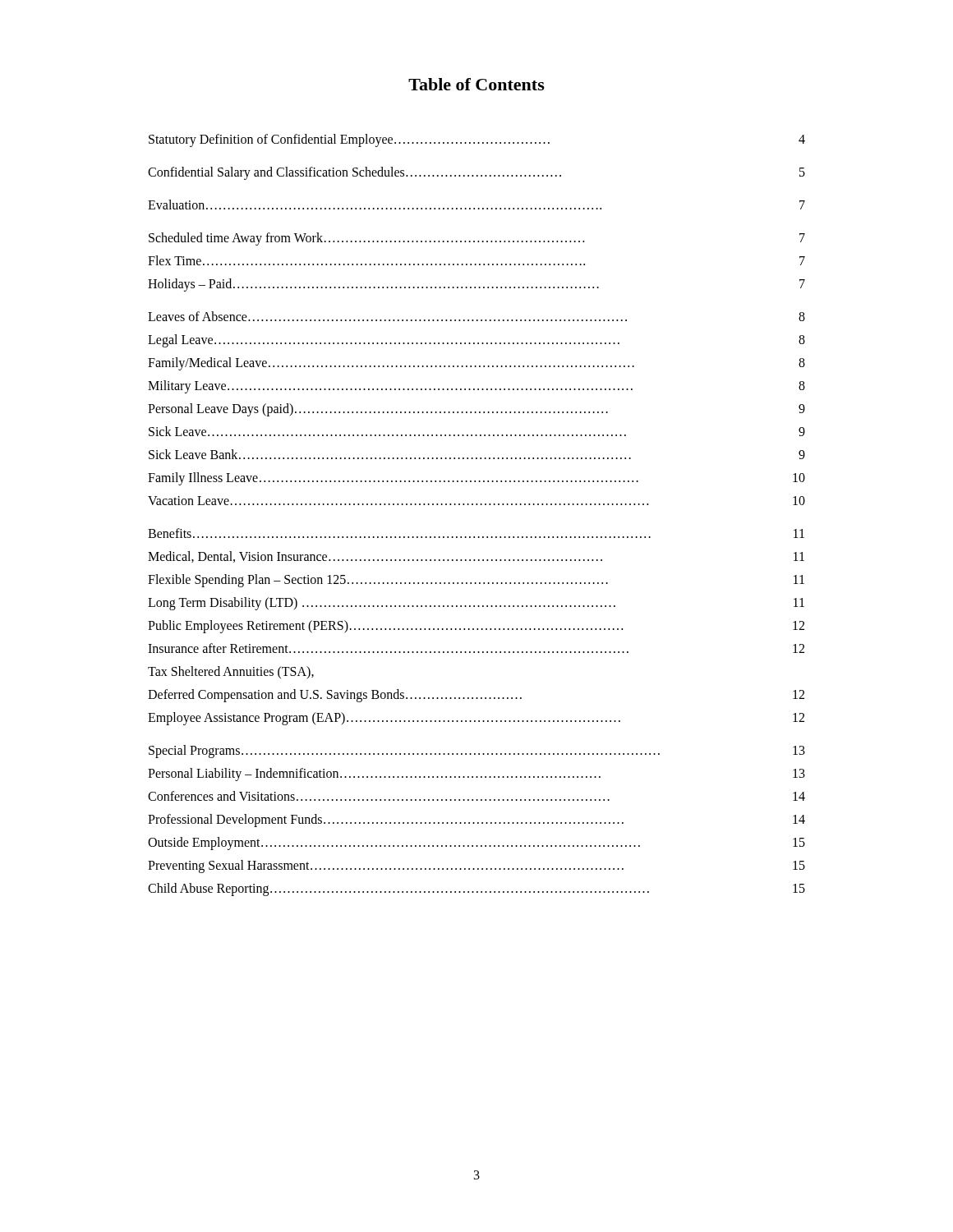Find the list item containing "Deferred Compensation and U.S. Savings Bonds……………………… 12"
Viewport: 953px width, 1232px height.
[x=476, y=695]
